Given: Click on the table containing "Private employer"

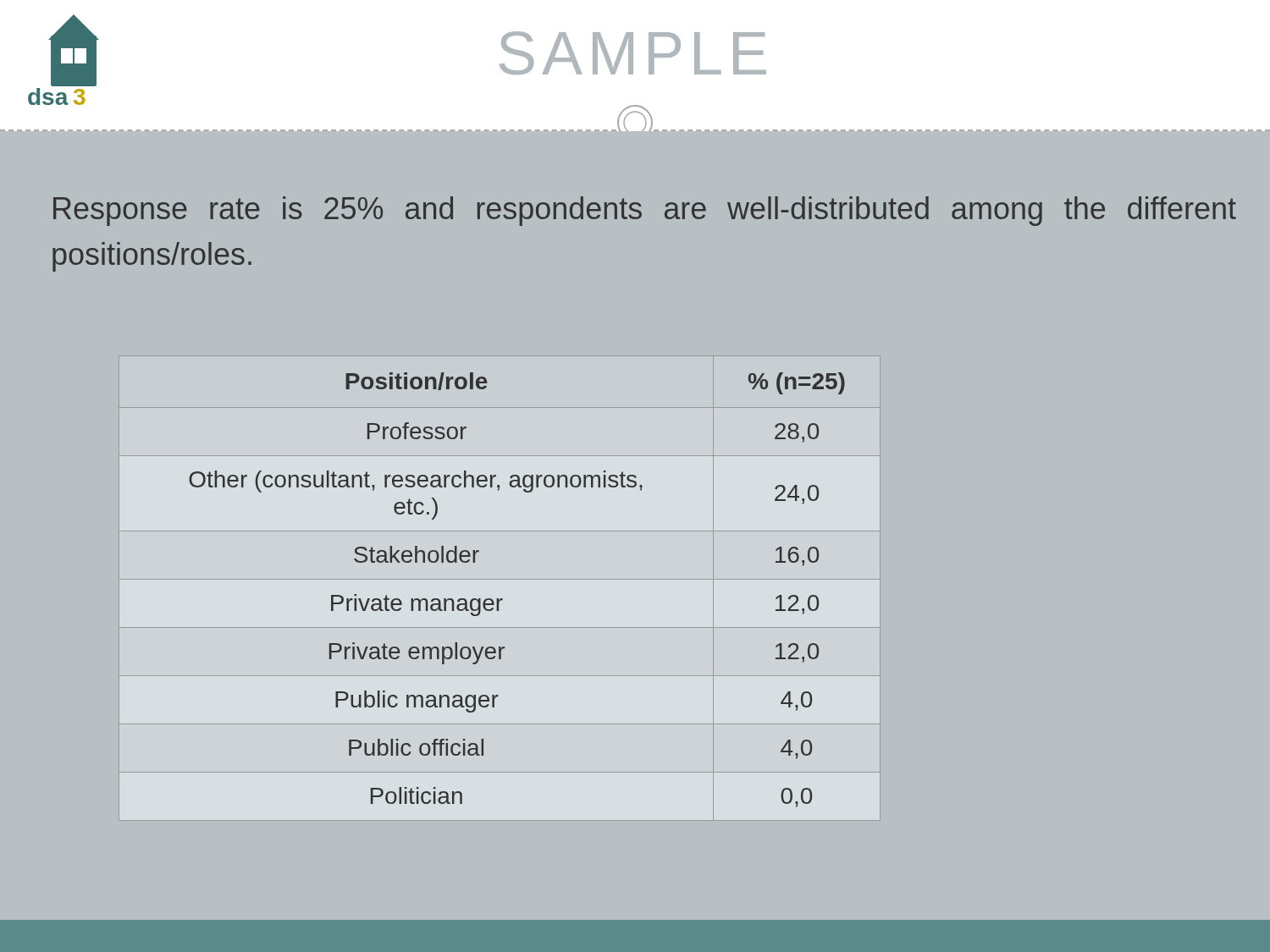Looking at the screenshot, I should point(499,588).
